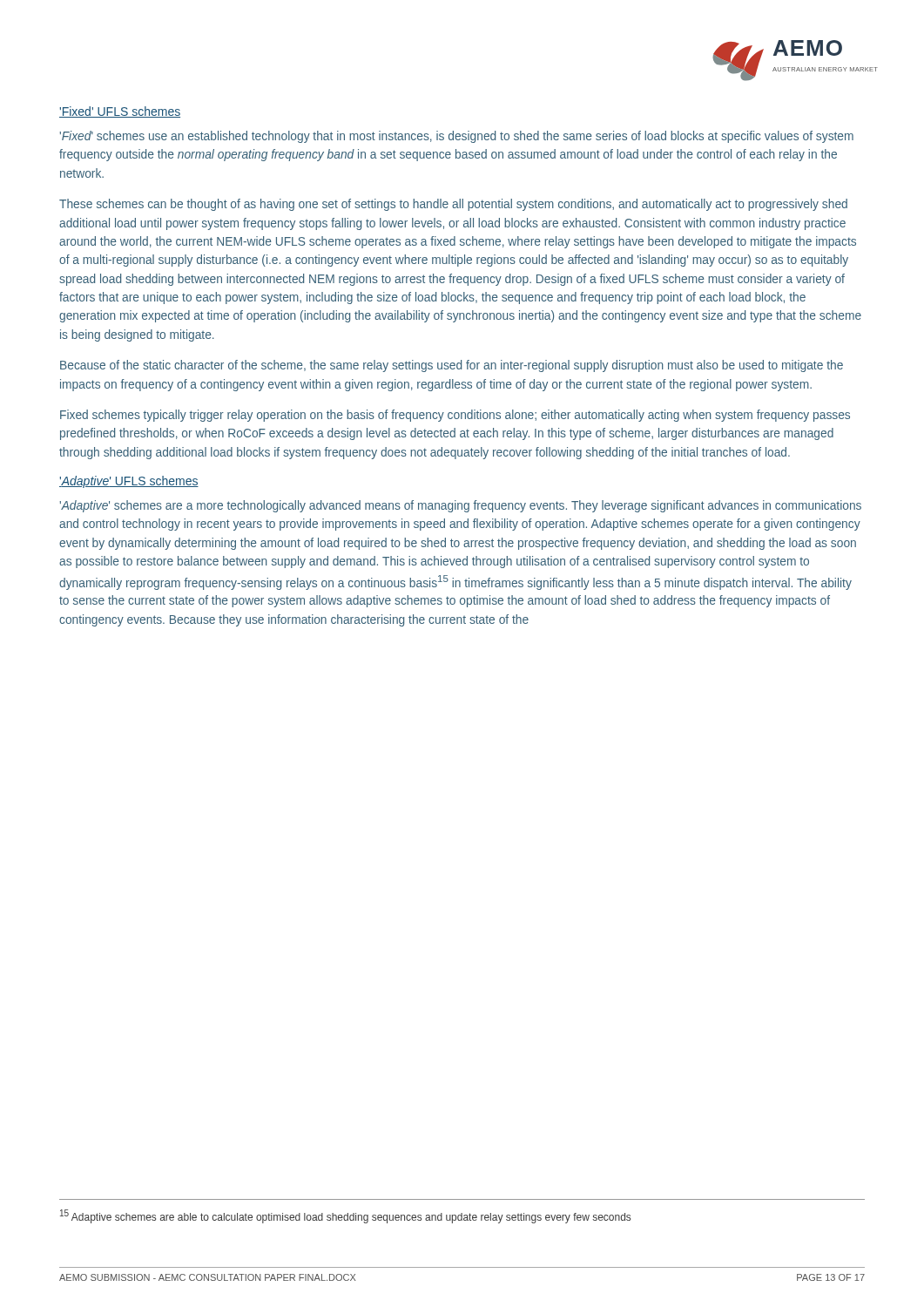This screenshot has height=1307, width=924.
Task: Select the passage starting "15 Adaptive schemes"
Action: click(462, 1216)
